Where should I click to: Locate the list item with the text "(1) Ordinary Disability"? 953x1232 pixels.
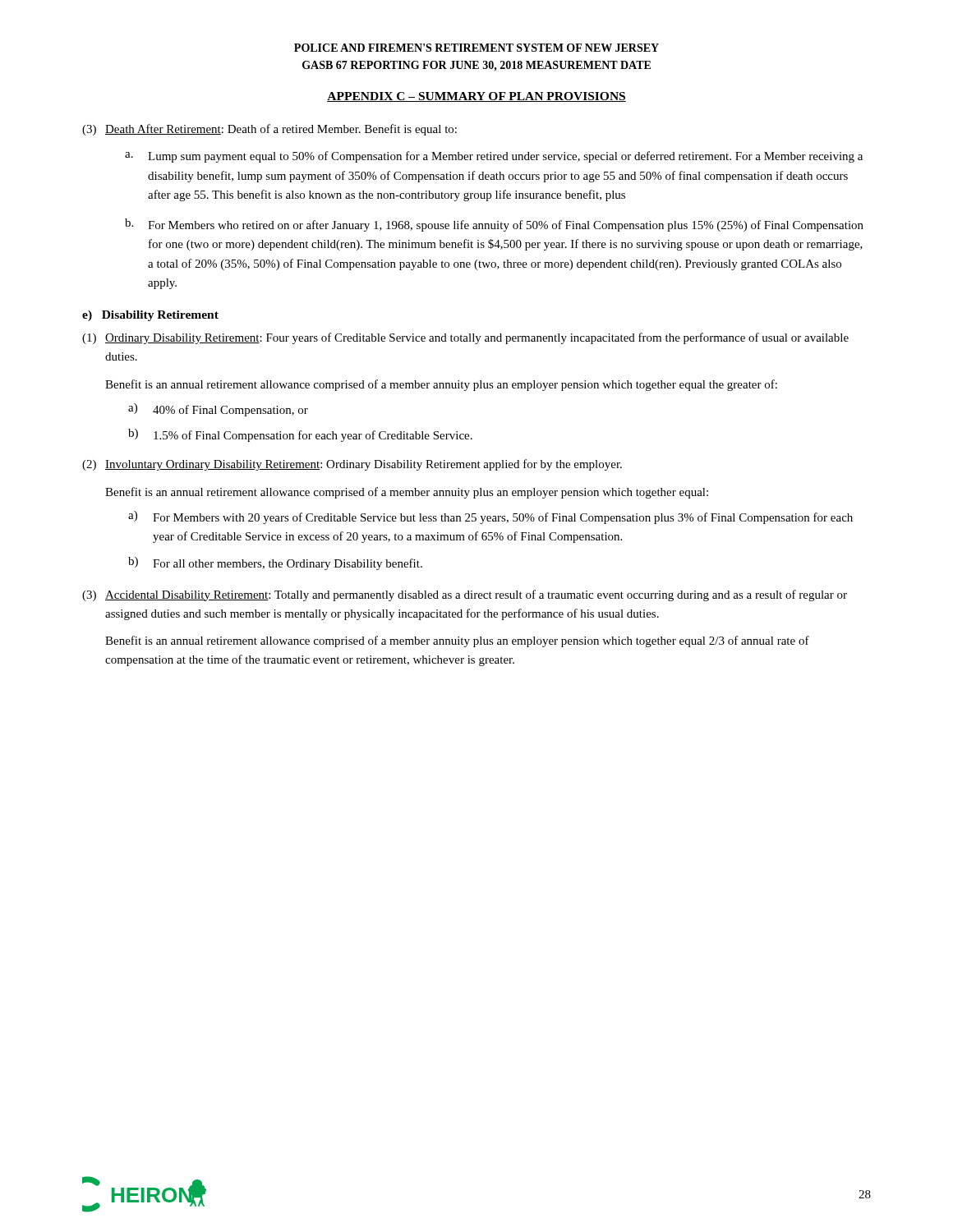tap(476, 348)
